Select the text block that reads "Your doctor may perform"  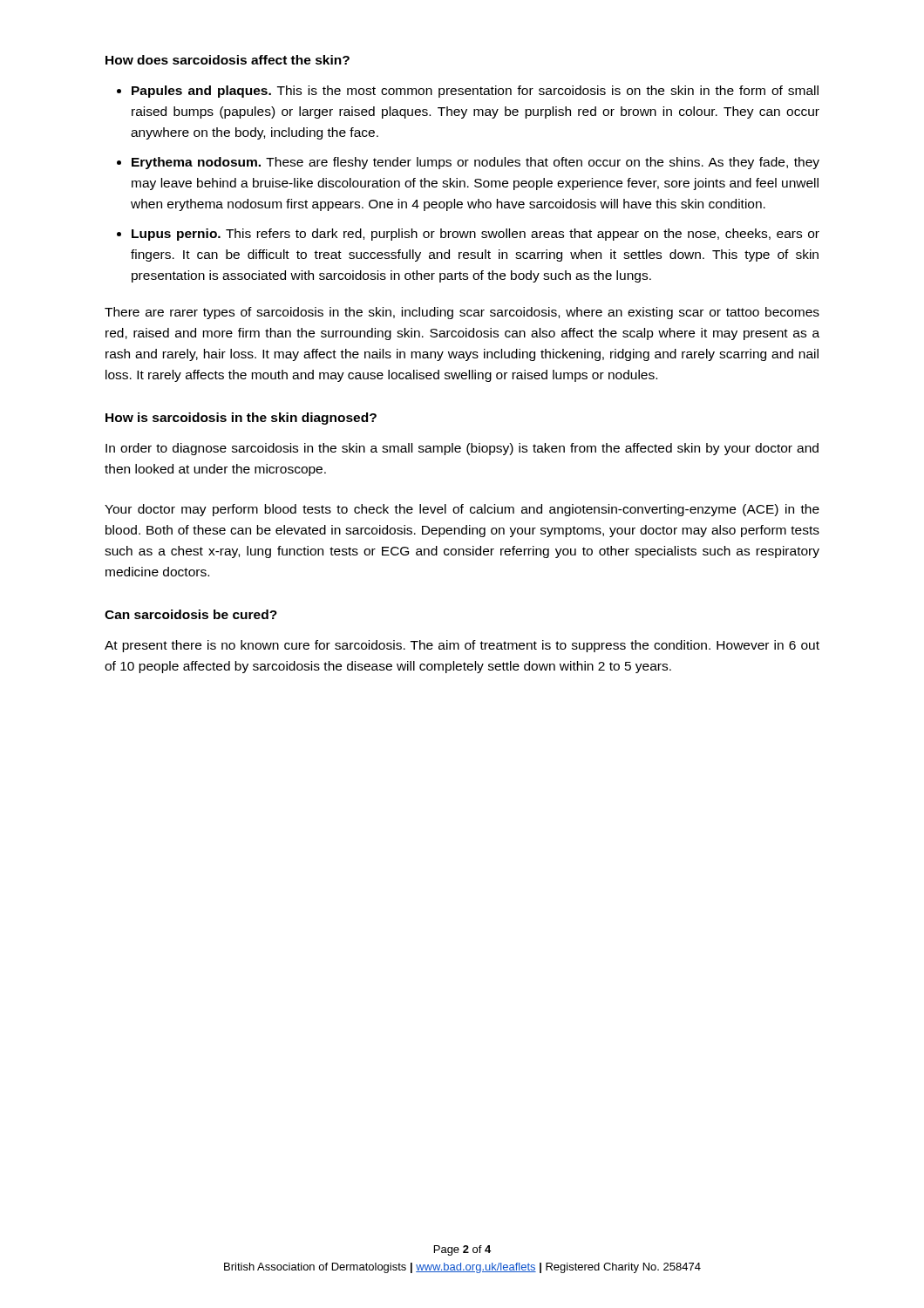[x=462, y=540]
